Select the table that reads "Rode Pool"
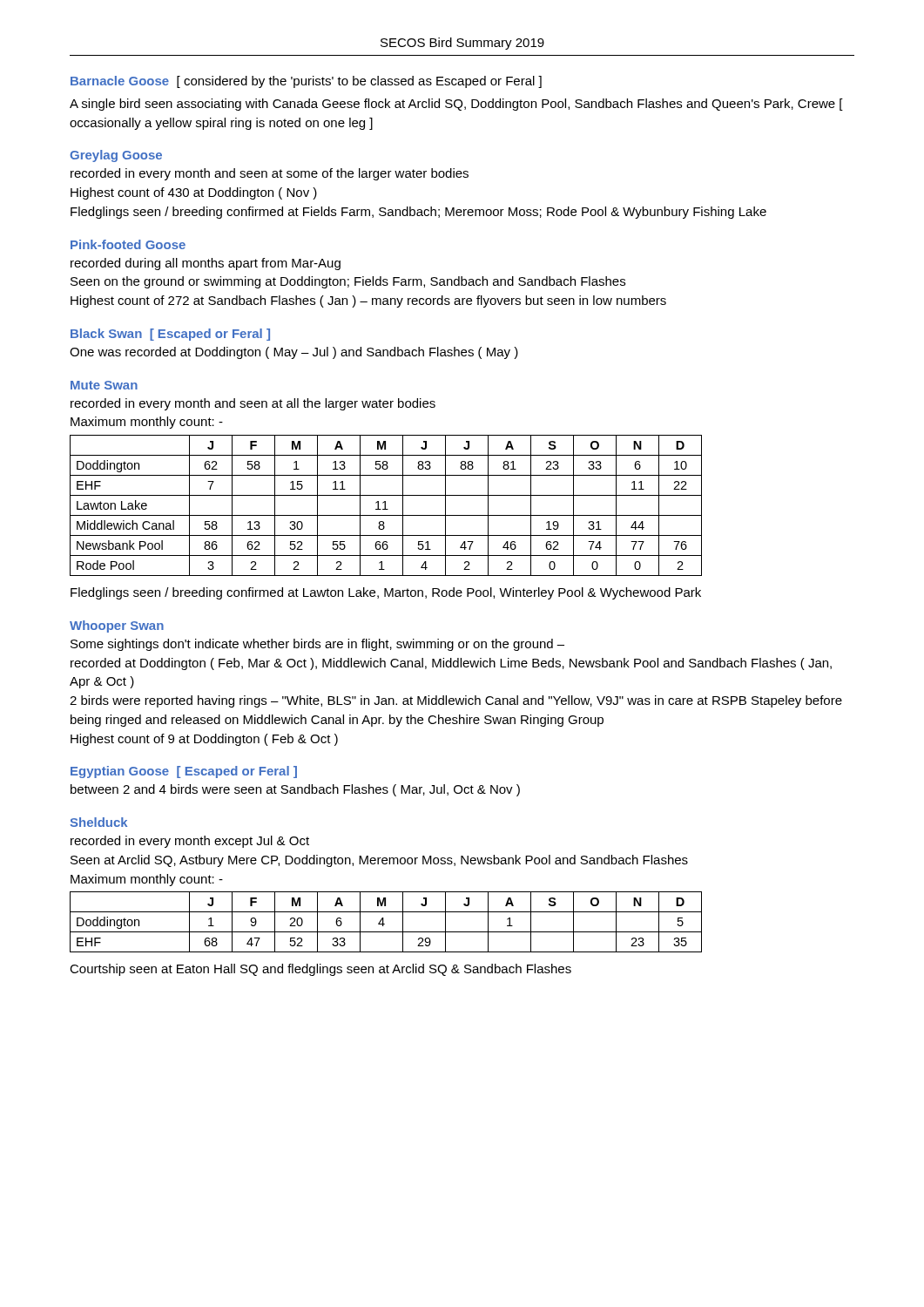This screenshot has width=924, height=1307. [462, 505]
